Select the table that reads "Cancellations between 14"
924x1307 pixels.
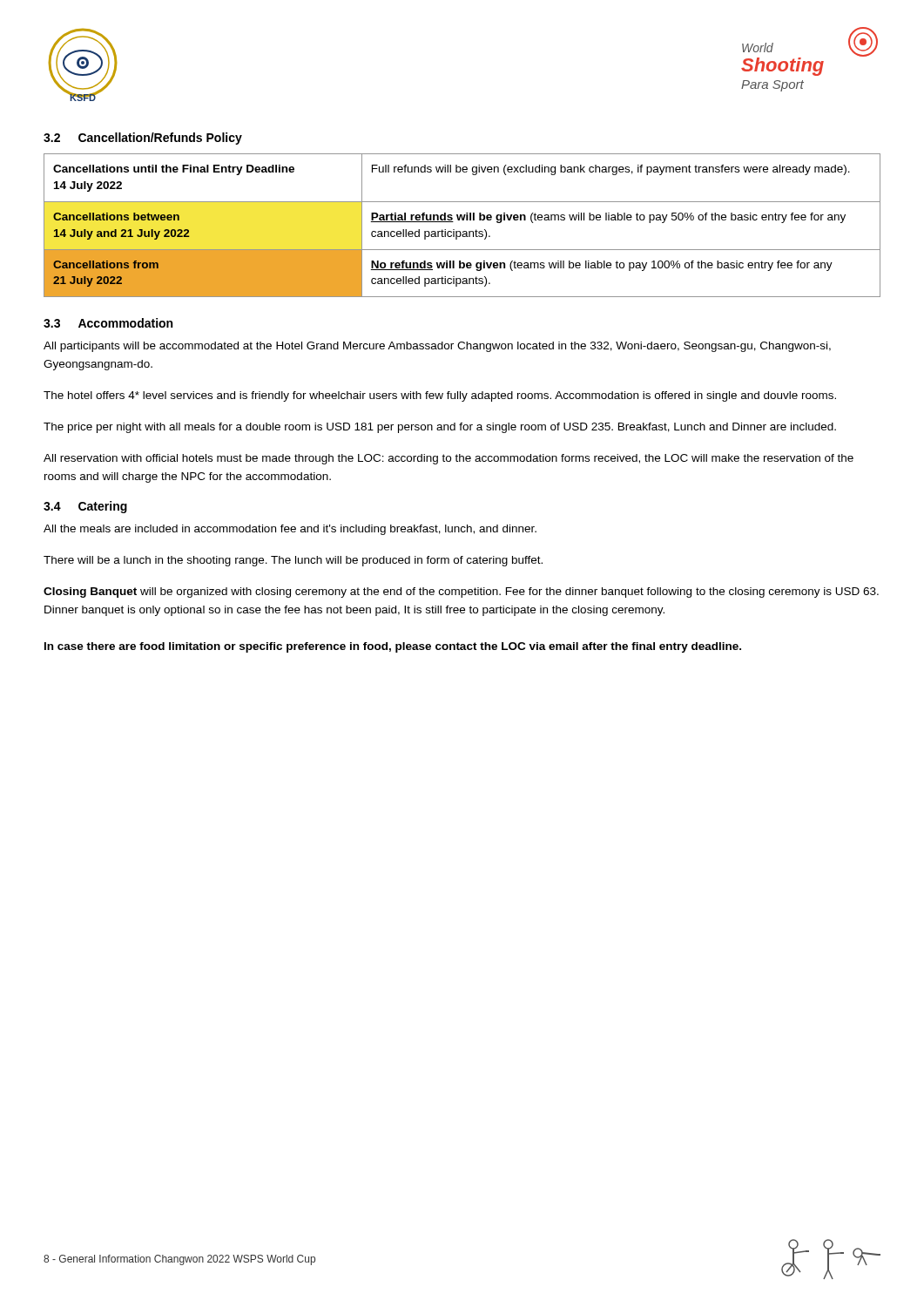tap(462, 225)
